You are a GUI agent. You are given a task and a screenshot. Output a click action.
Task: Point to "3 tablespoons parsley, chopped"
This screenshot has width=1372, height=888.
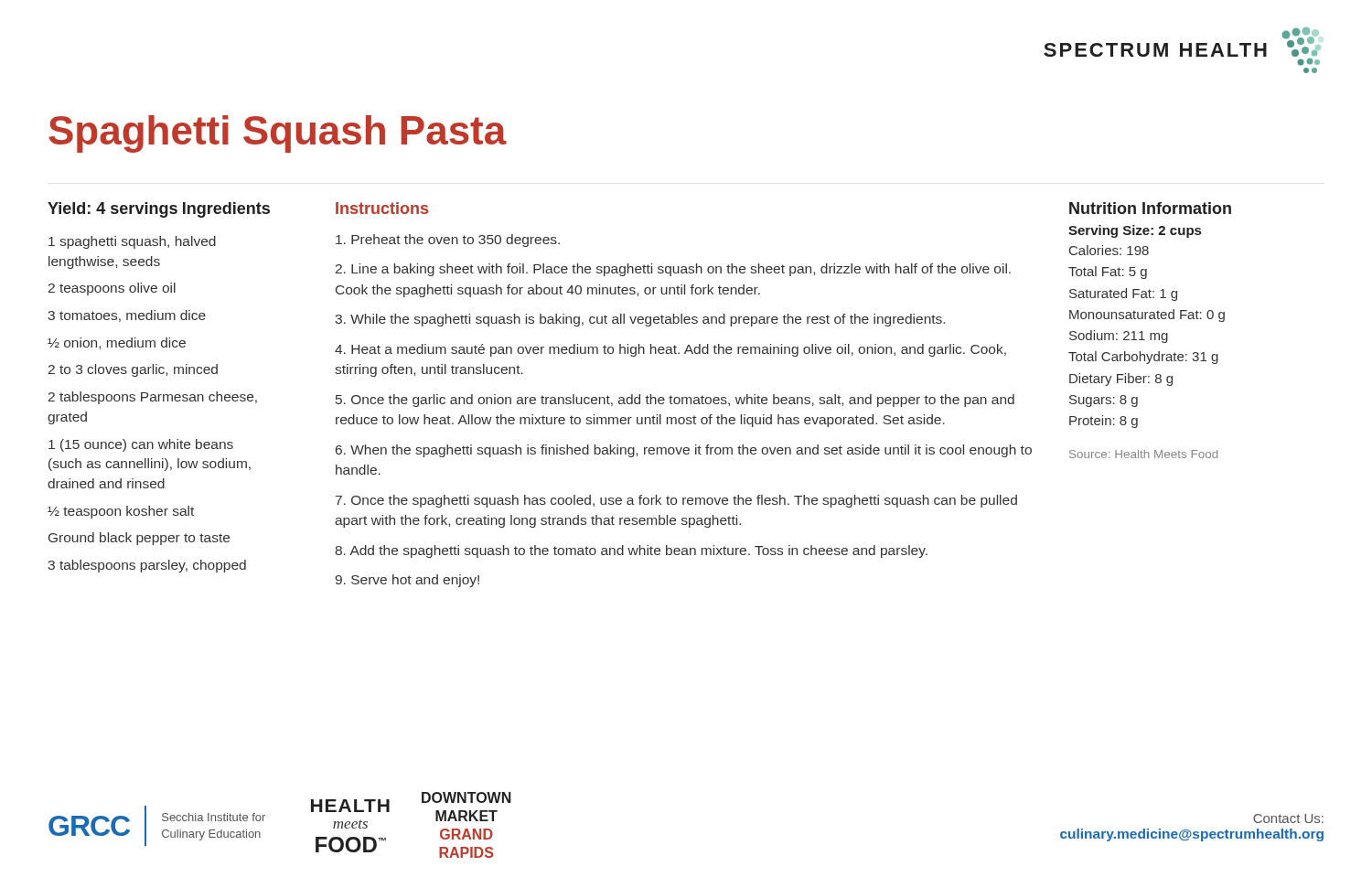[147, 565]
